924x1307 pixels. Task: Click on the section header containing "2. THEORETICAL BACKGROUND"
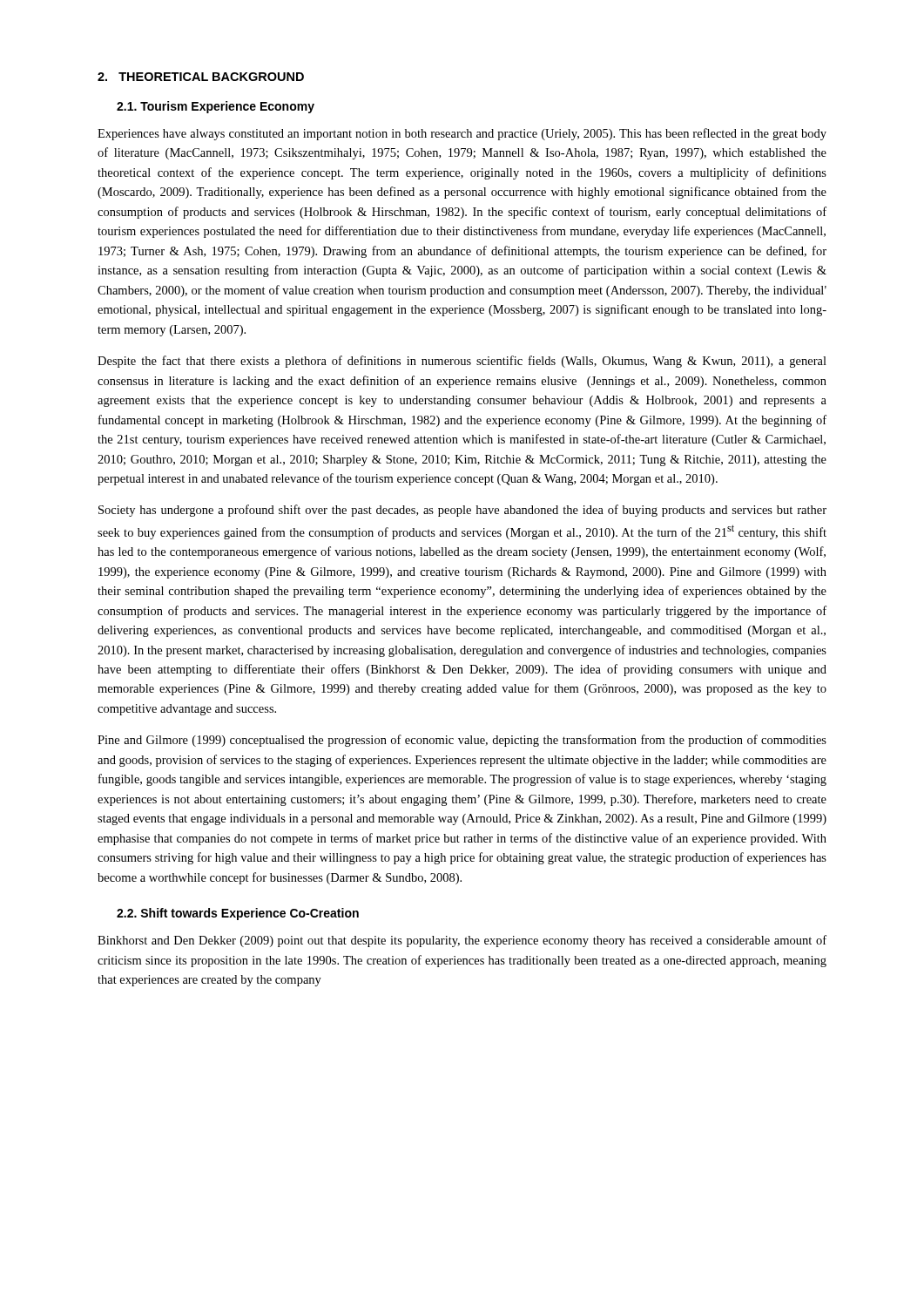[201, 77]
